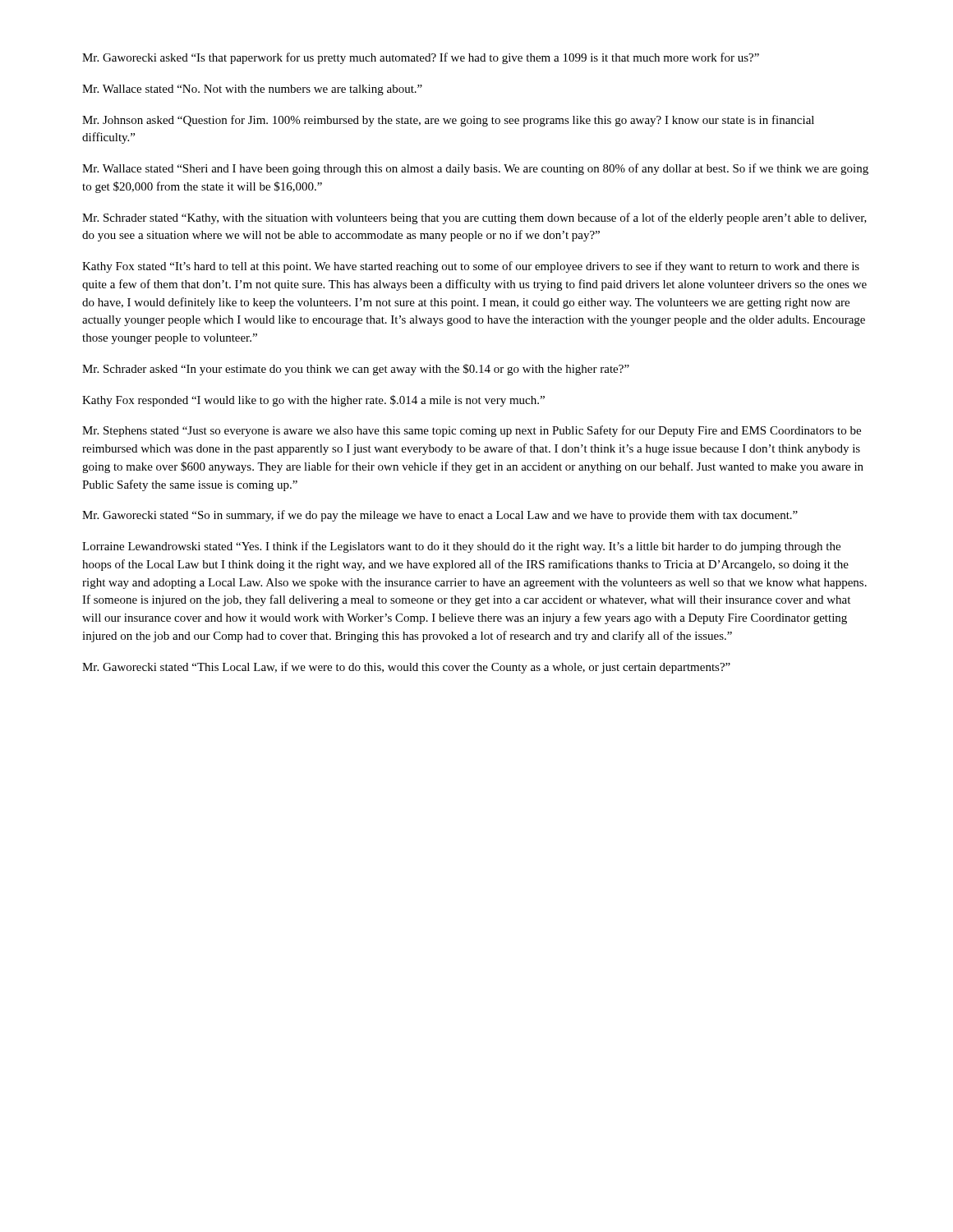Navigate to the passage starting "Mr. Schrader asked"
This screenshot has width=953, height=1232.
point(356,369)
